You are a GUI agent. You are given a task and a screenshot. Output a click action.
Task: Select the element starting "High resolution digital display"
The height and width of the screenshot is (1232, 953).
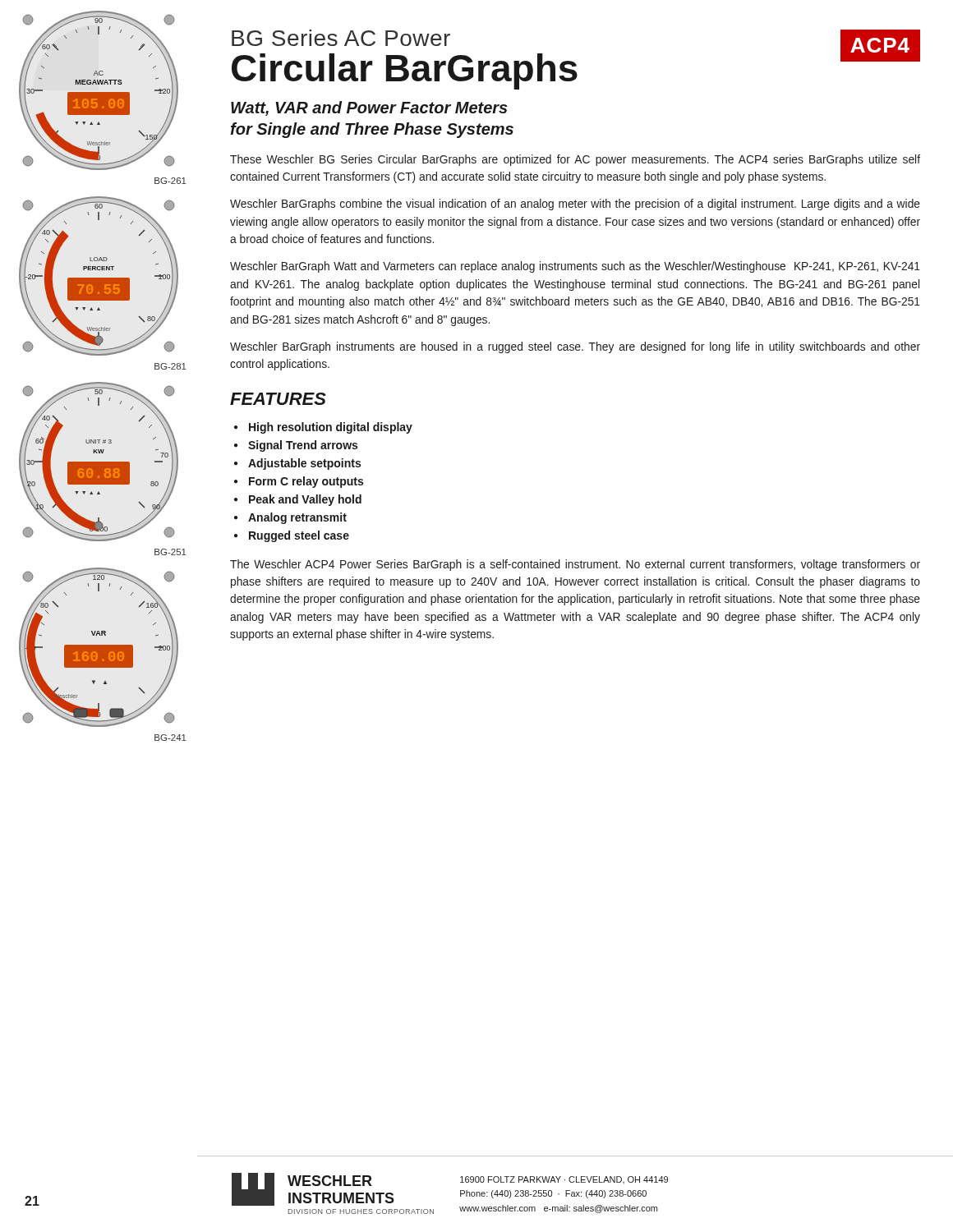point(330,427)
